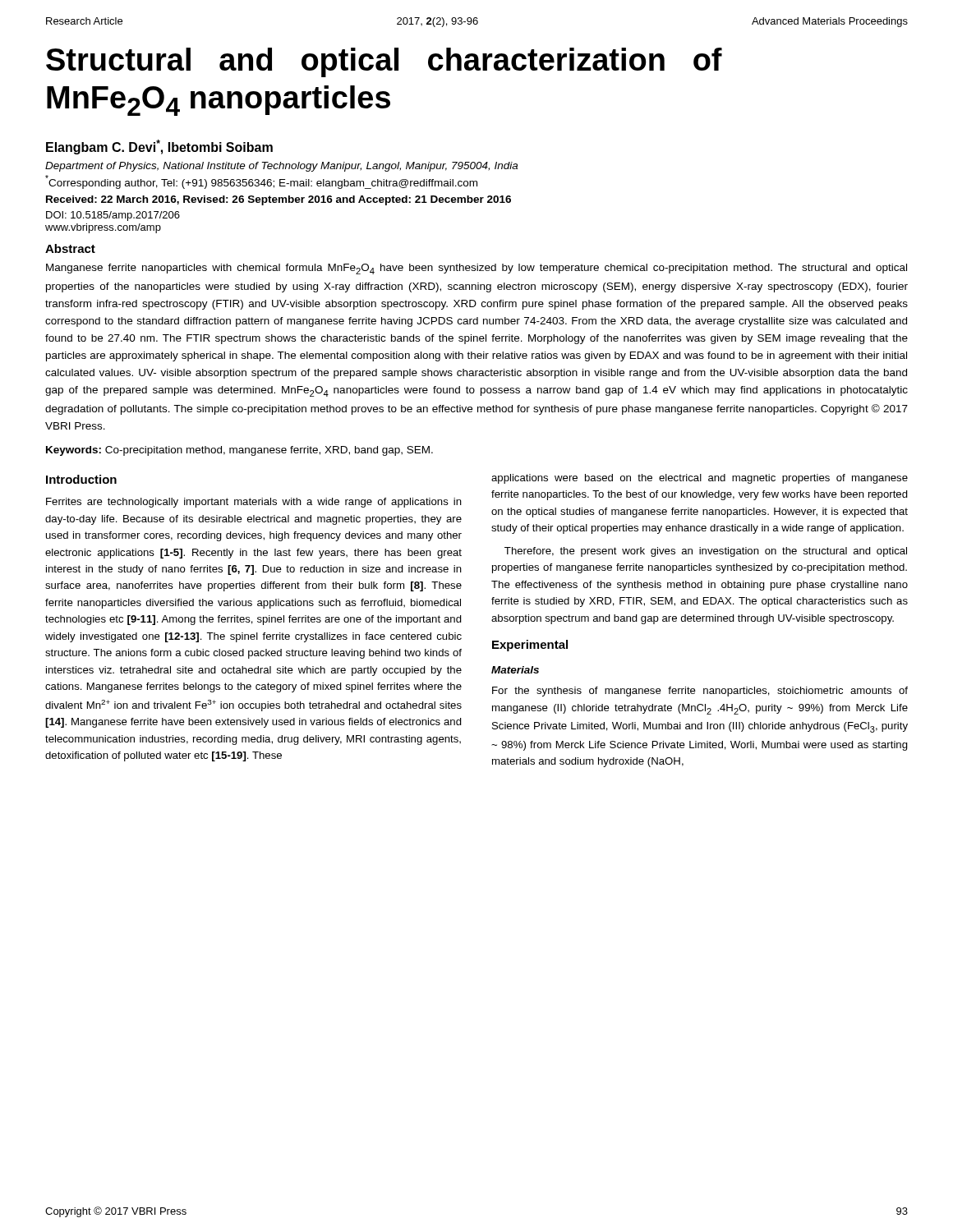Click on the text block starting "Manganese ferrite nanoparticles with chemical"

(x=476, y=346)
